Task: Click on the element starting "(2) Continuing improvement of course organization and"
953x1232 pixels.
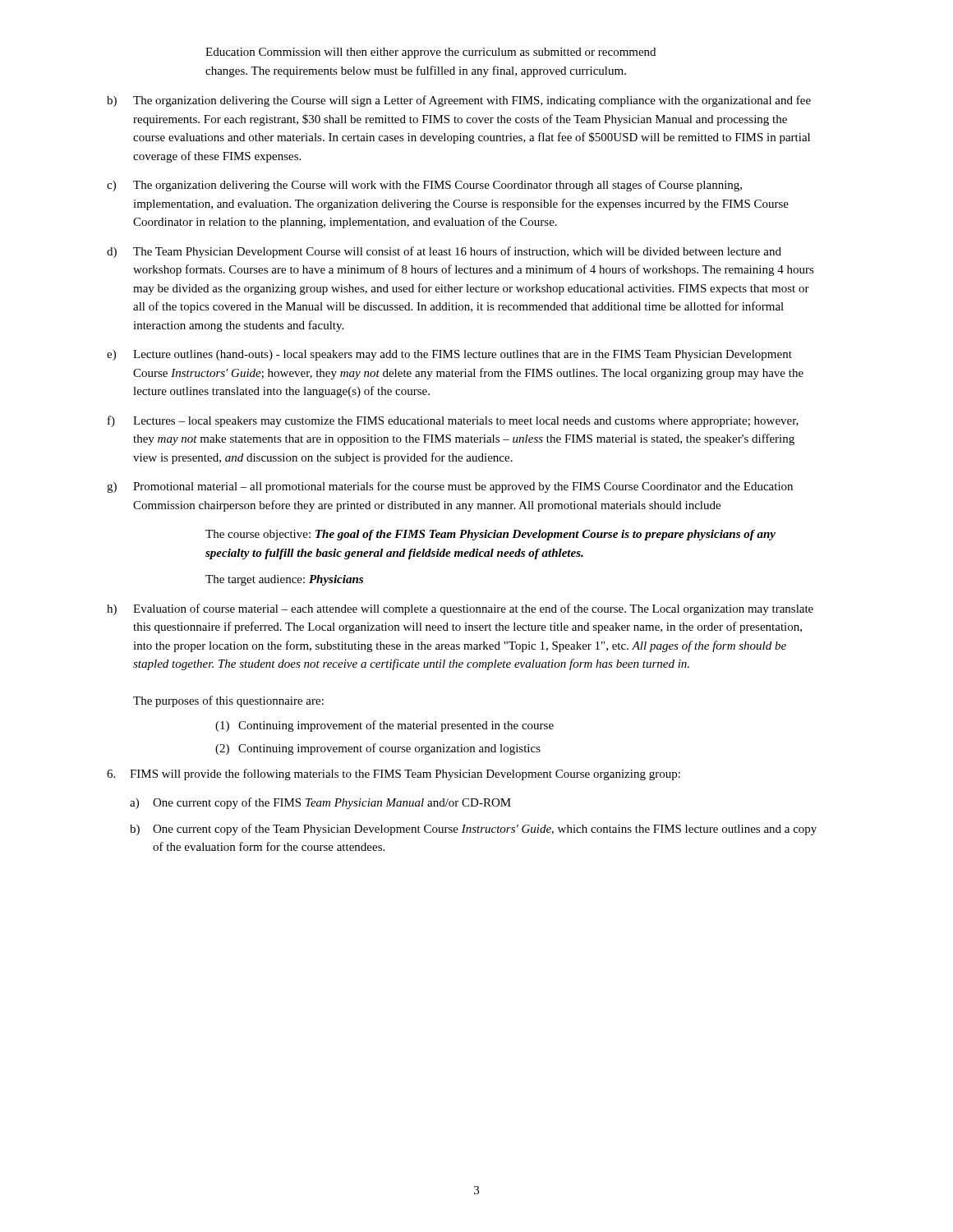Action: click(x=378, y=748)
